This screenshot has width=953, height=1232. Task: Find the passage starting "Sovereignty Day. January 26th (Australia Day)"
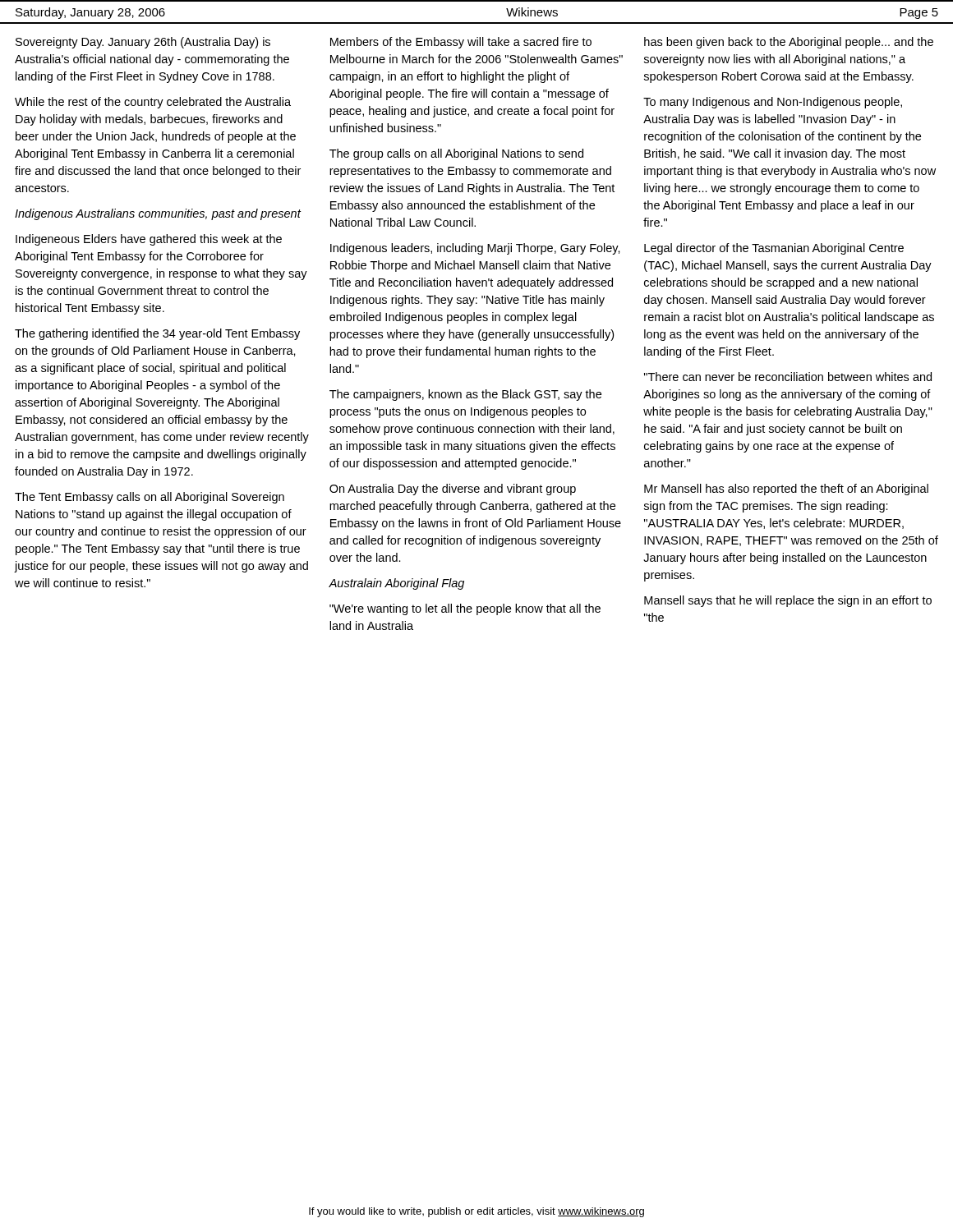[x=162, y=313]
